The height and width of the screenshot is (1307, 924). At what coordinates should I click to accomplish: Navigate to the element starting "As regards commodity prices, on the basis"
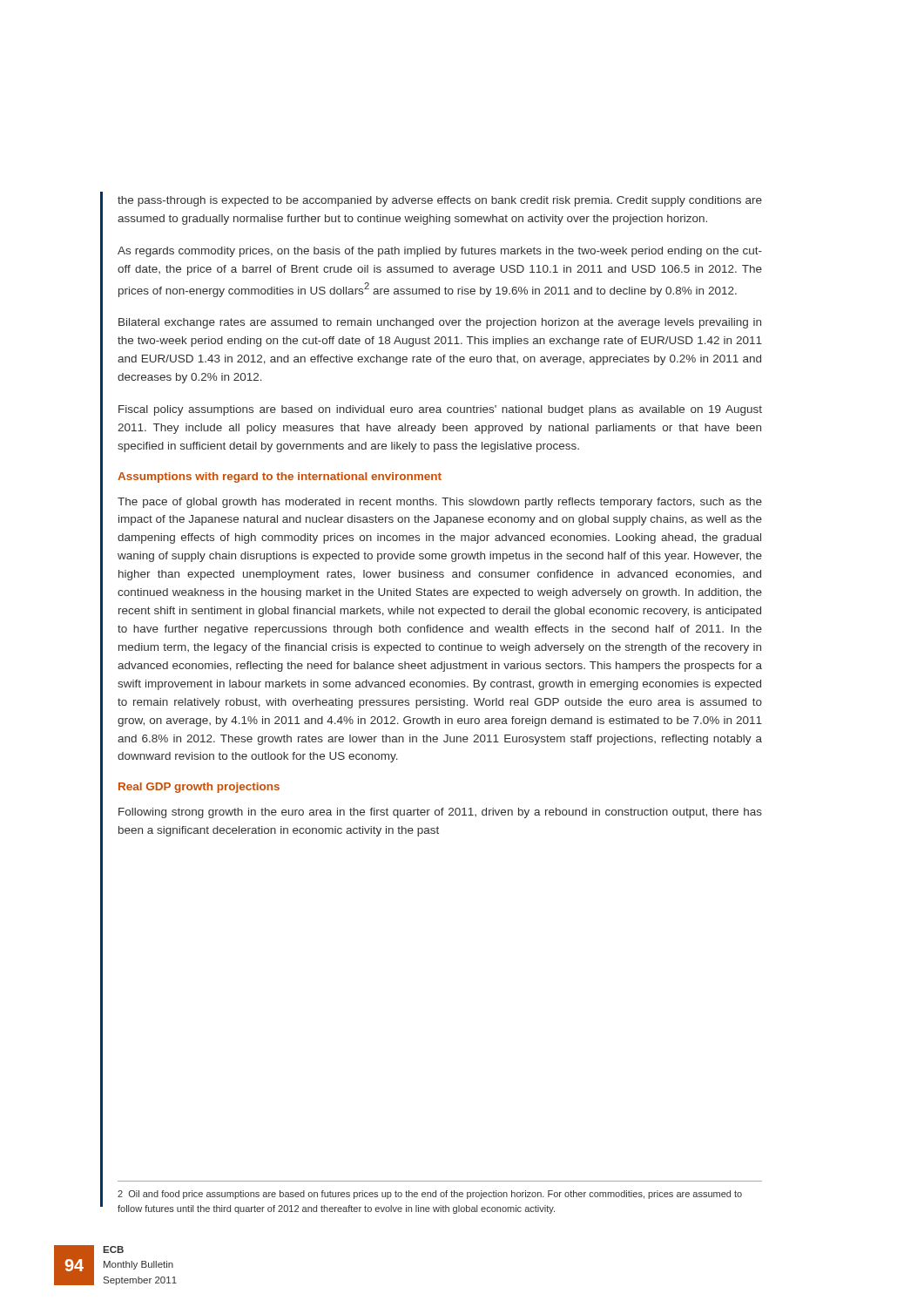click(x=440, y=270)
